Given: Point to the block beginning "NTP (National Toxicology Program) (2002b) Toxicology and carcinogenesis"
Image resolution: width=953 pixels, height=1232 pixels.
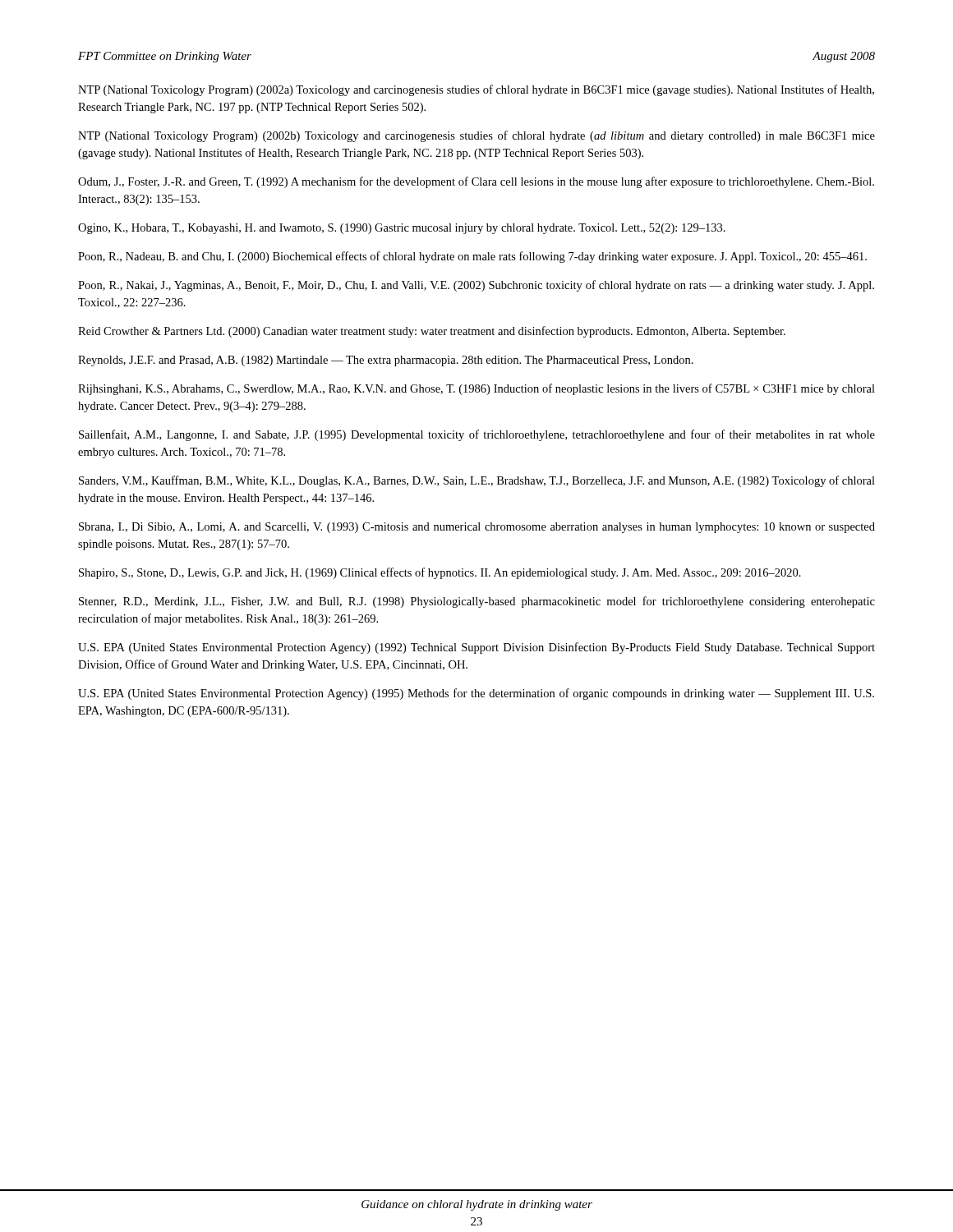Looking at the screenshot, I should click(476, 144).
